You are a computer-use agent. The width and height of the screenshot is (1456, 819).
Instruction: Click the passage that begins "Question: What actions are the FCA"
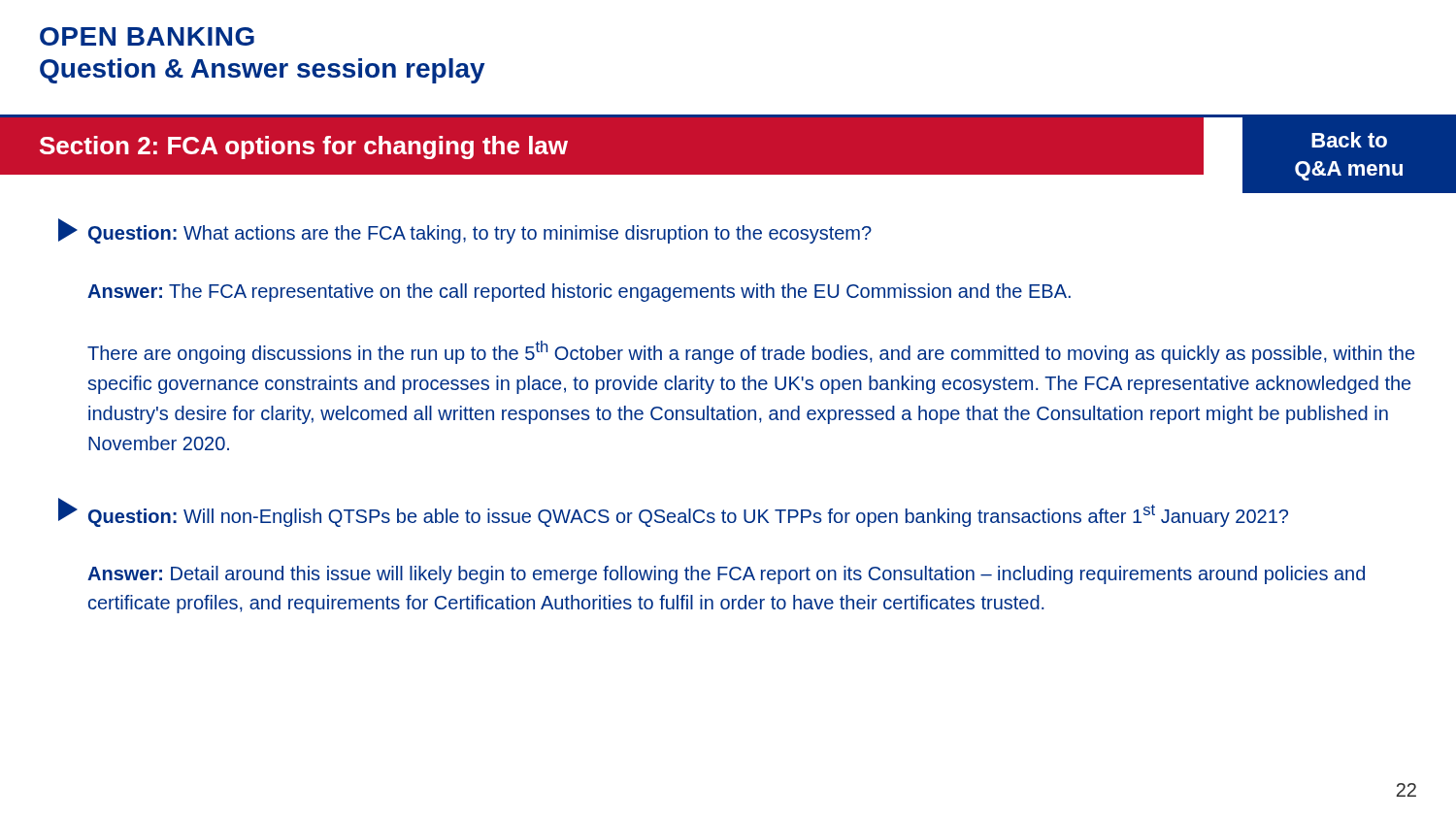465,233
